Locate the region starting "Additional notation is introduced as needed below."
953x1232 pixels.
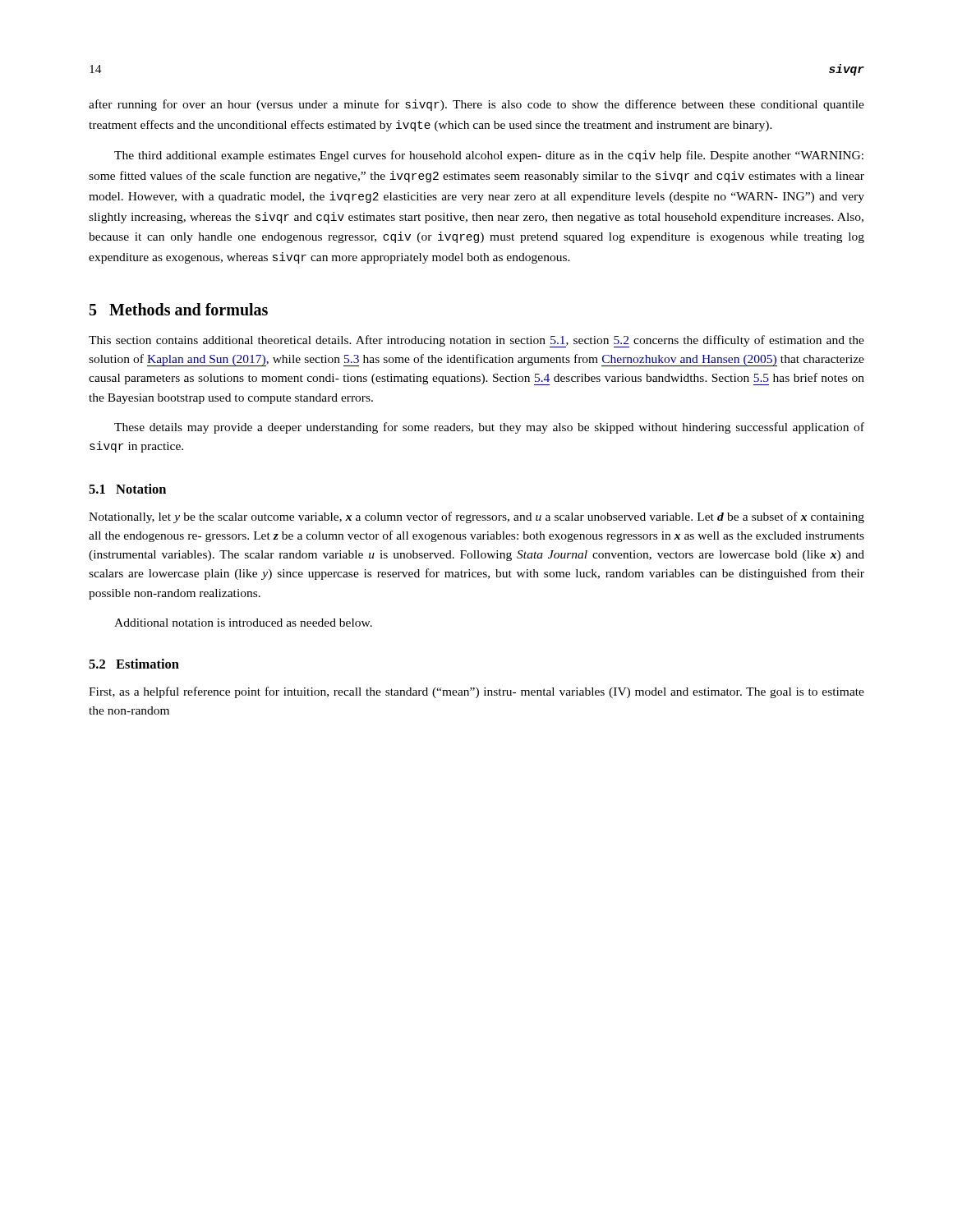click(x=243, y=623)
